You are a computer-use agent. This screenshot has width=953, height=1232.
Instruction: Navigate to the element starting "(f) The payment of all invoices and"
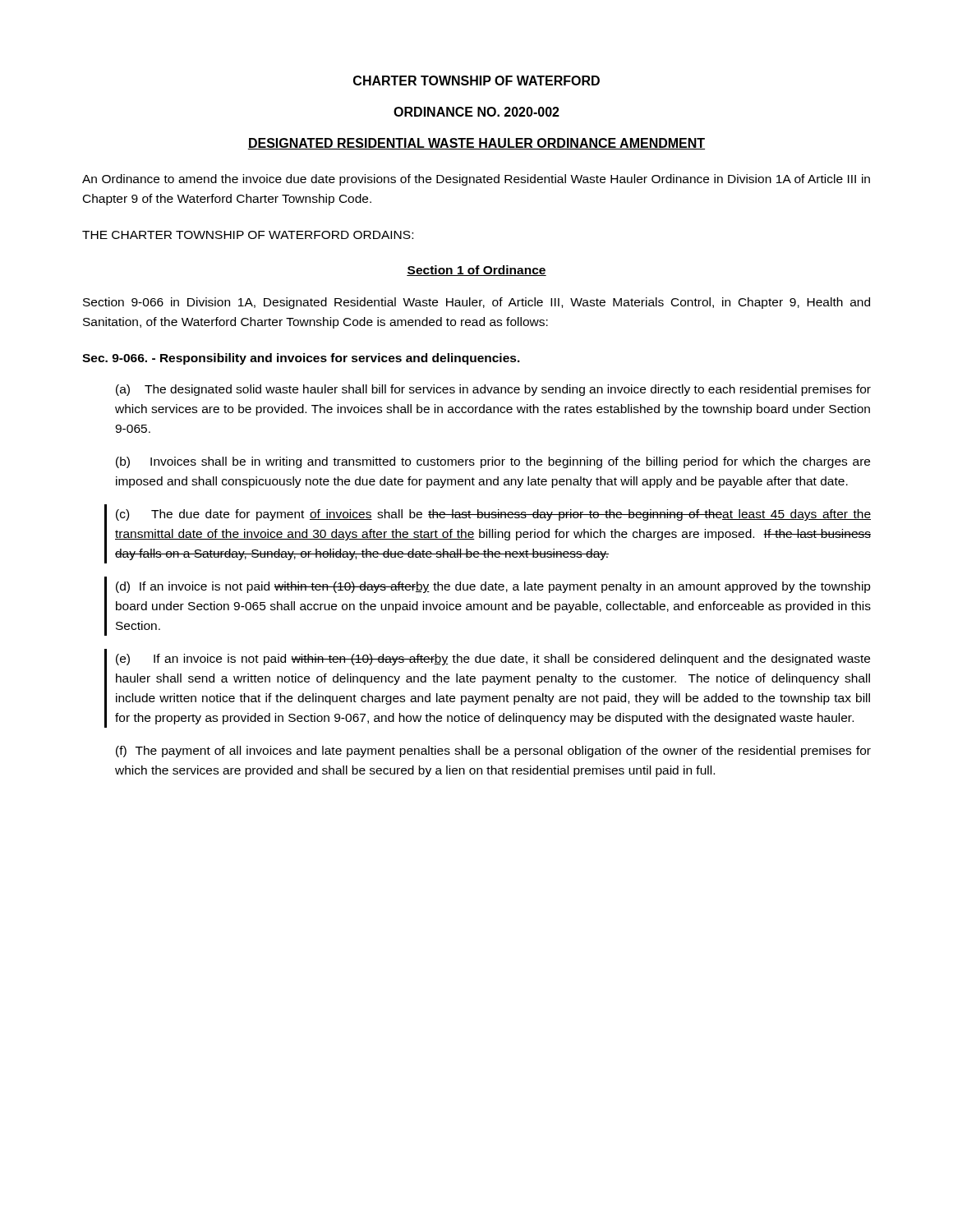[x=493, y=760]
